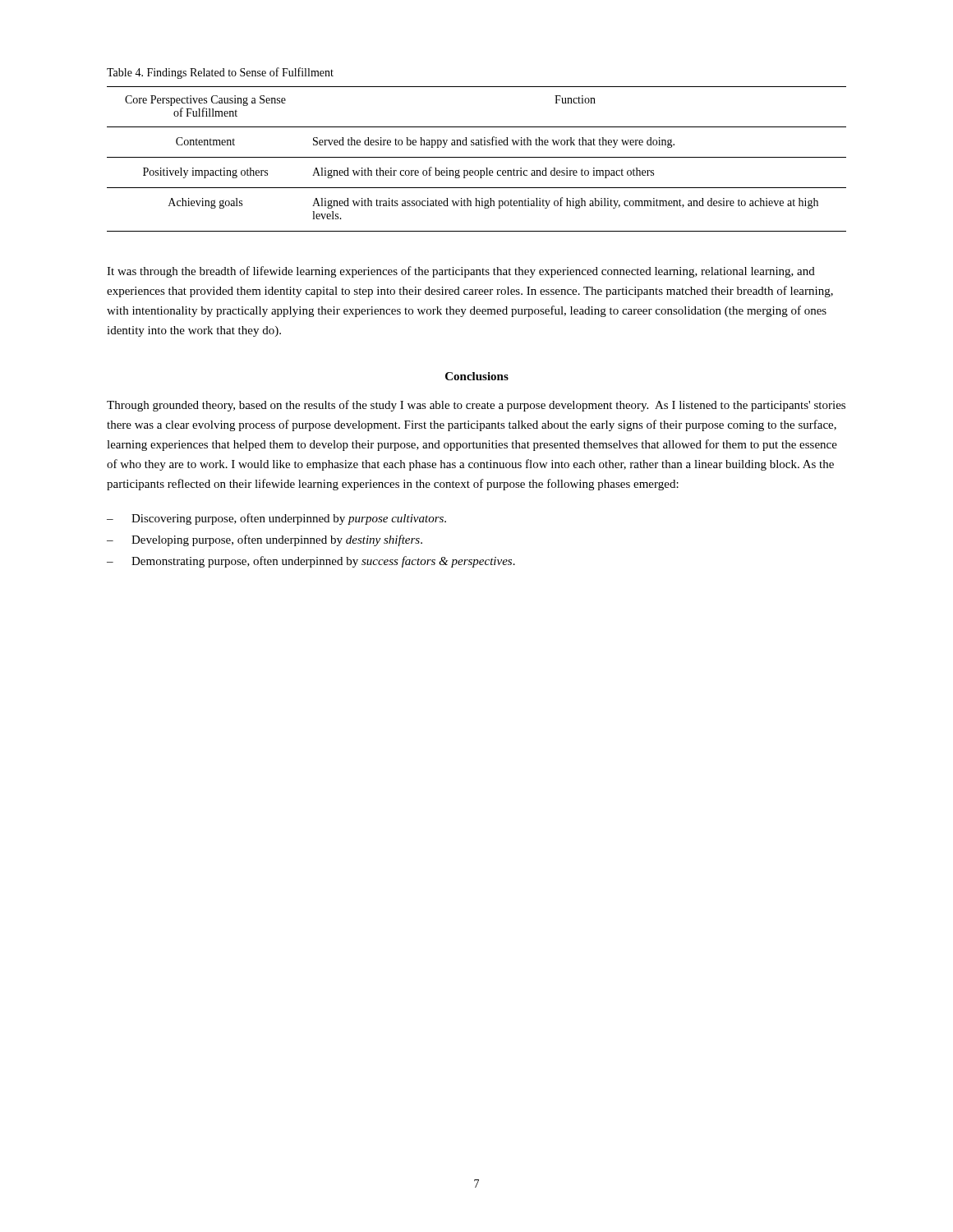Select the list item containing "Discovering purpose, often underpinned by"
The height and width of the screenshot is (1232, 953).
click(x=289, y=518)
